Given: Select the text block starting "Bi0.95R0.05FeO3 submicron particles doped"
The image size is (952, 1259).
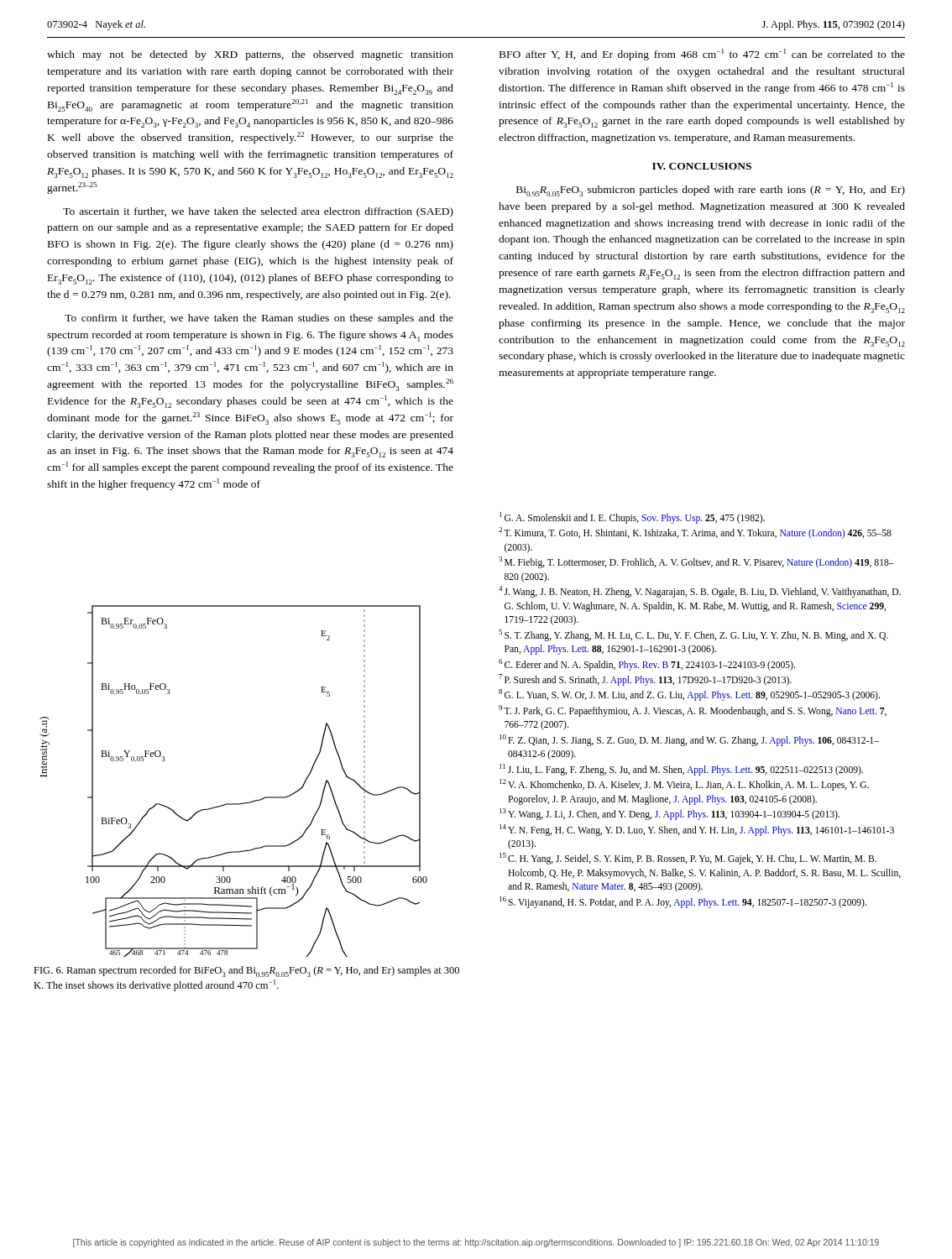Looking at the screenshot, I should tap(702, 281).
